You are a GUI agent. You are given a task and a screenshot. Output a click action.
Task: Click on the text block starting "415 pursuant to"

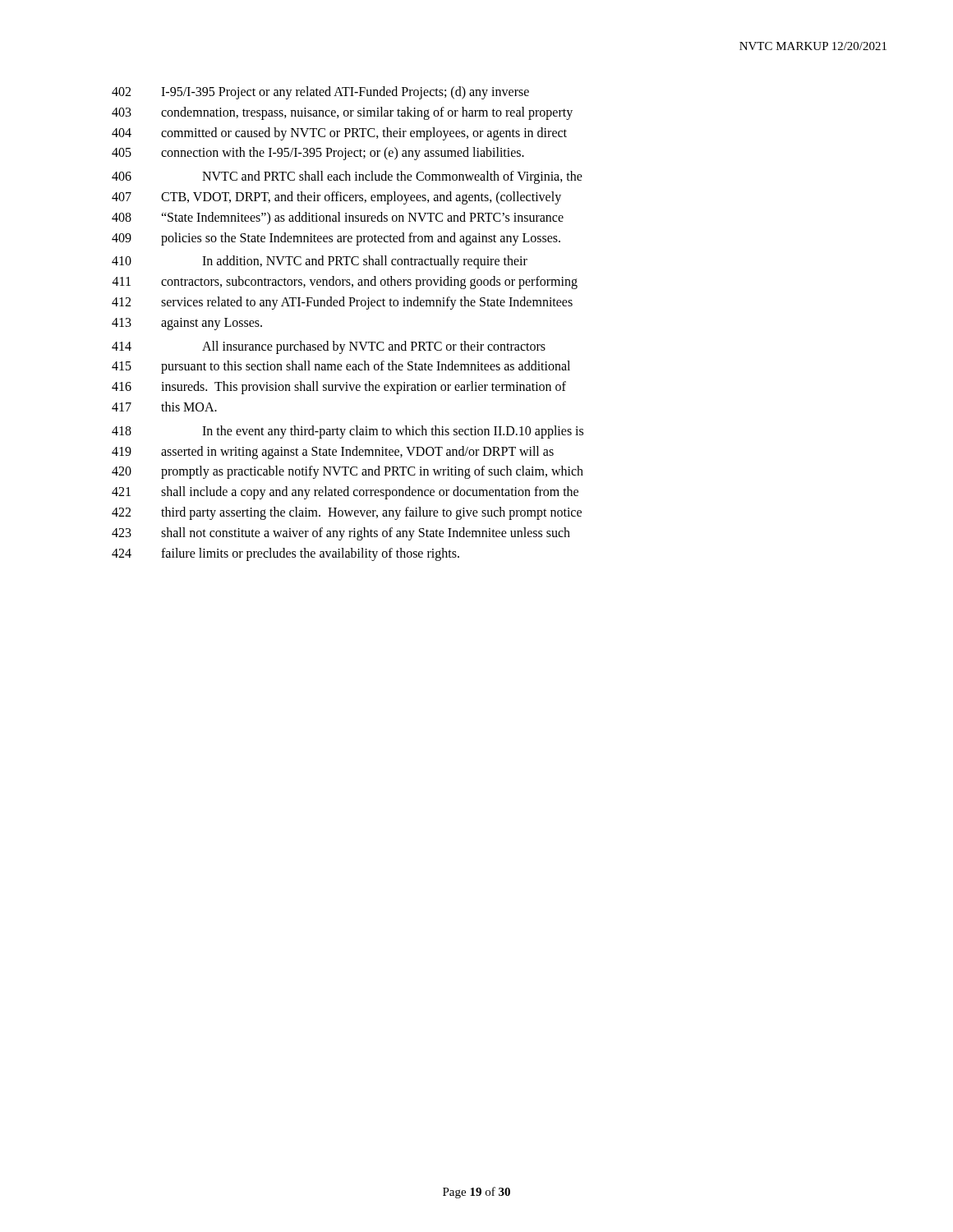coord(476,367)
